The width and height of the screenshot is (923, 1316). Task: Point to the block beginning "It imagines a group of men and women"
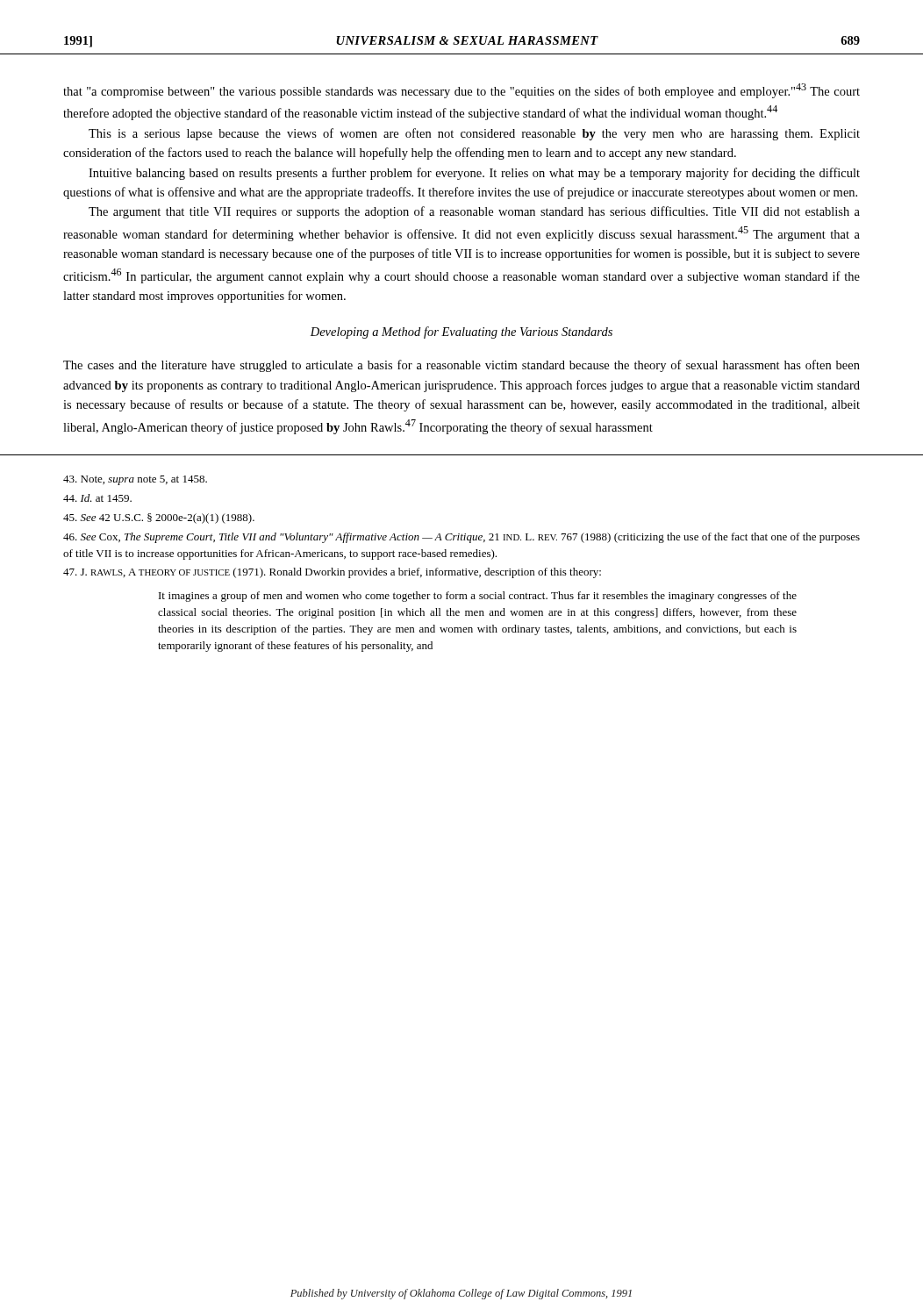click(477, 620)
